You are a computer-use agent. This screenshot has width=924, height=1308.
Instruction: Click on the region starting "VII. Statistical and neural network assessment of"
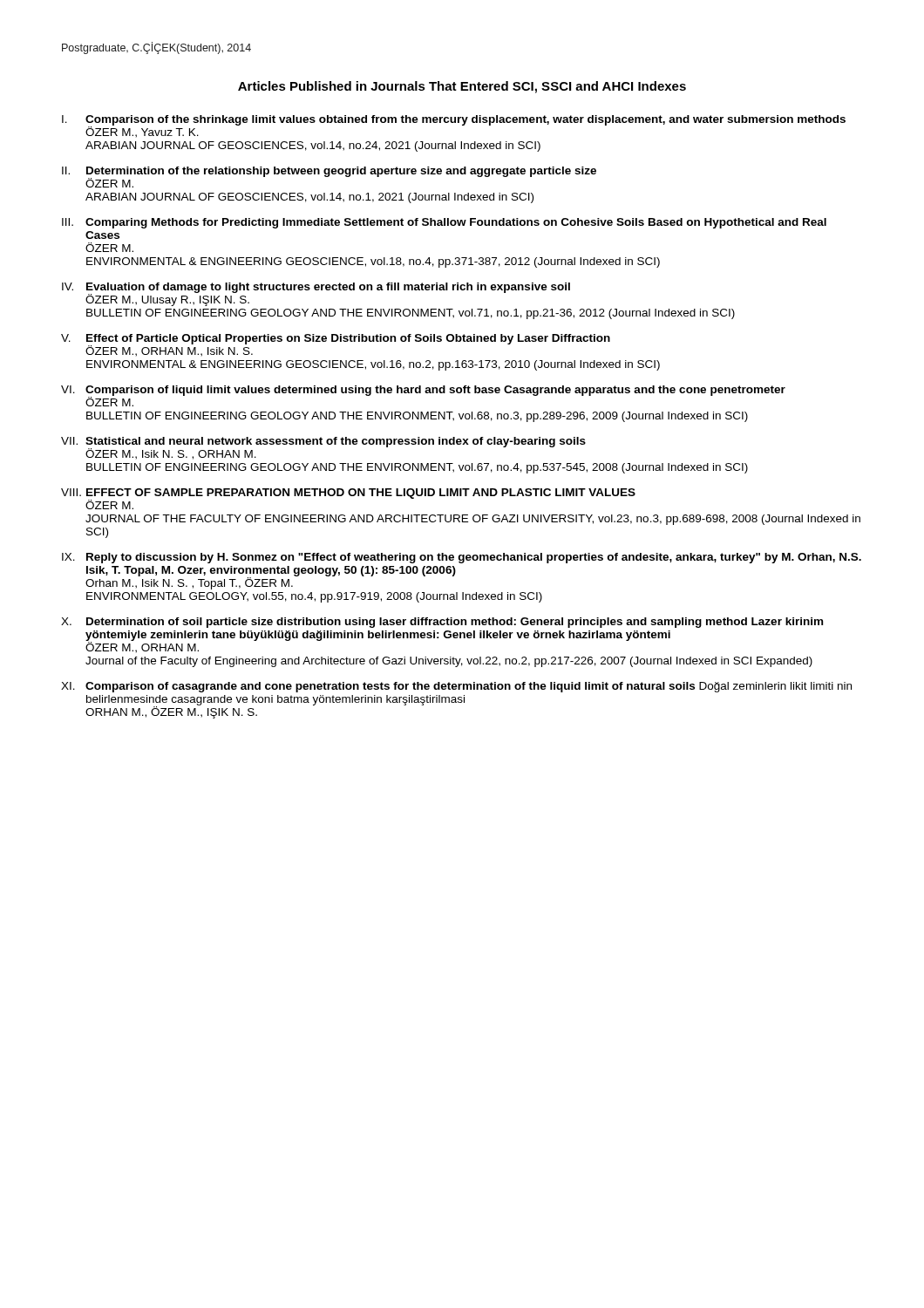coord(462,454)
